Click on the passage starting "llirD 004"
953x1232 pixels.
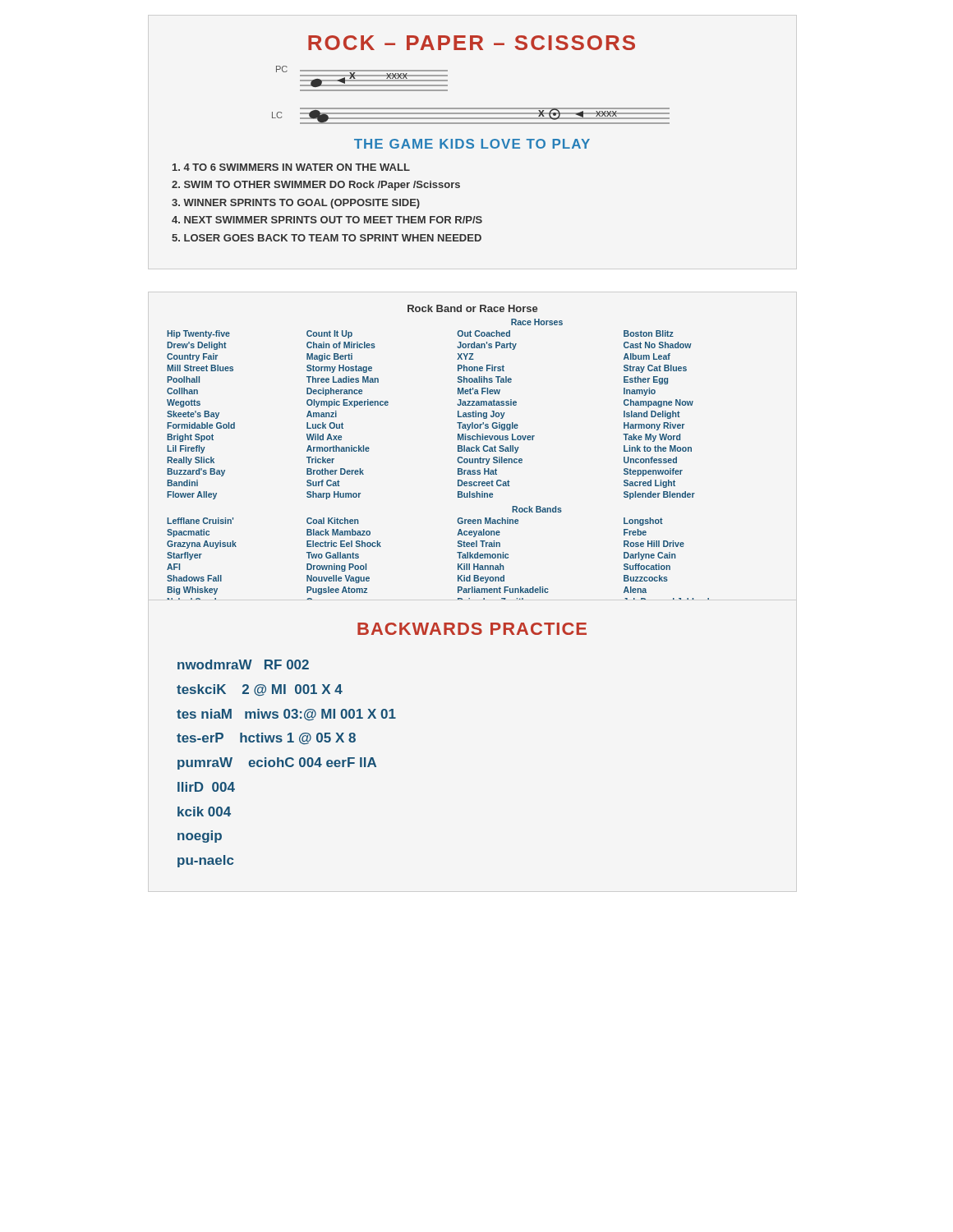[x=206, y=787]
